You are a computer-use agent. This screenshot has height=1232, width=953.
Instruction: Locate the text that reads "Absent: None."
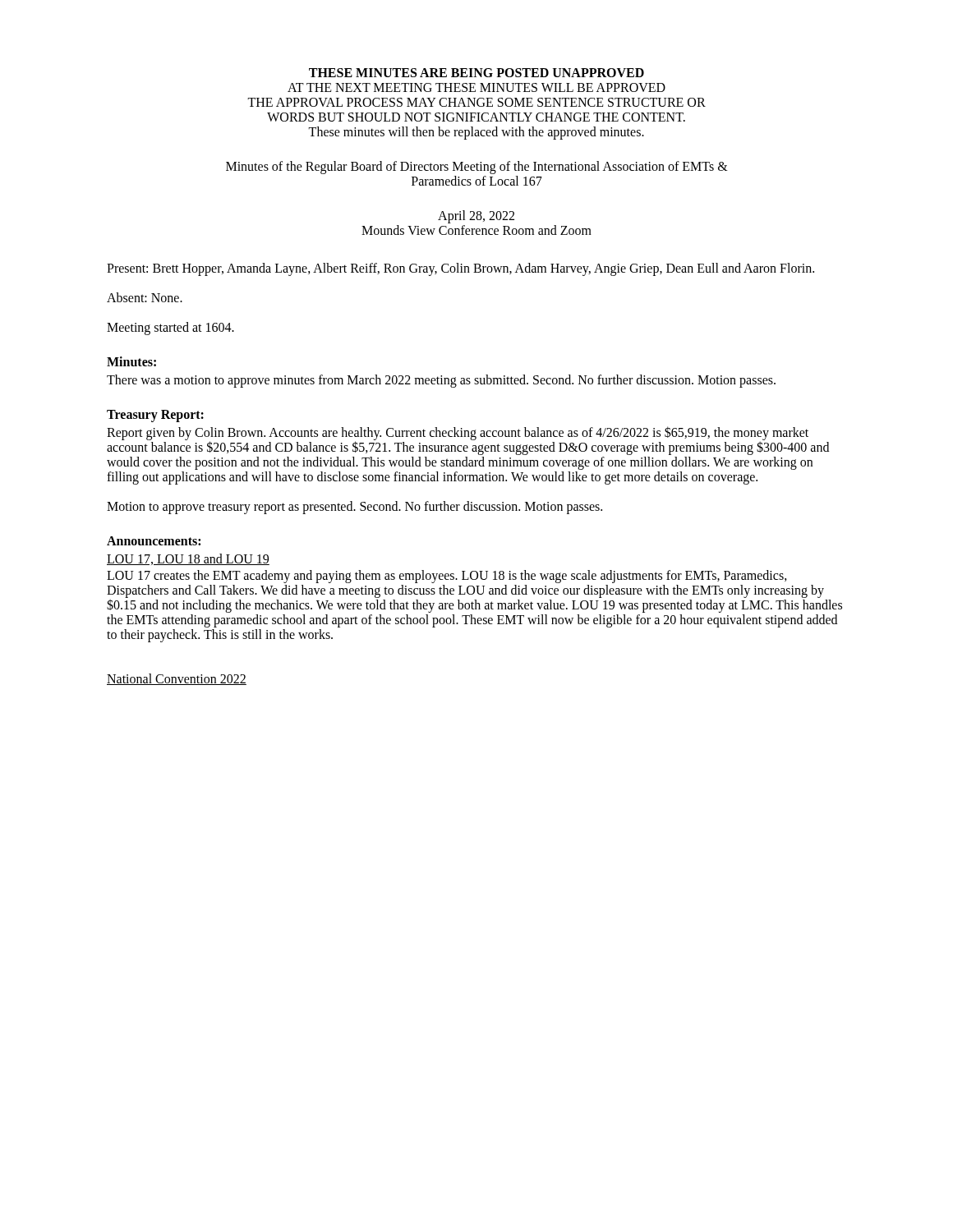point(145,298)
